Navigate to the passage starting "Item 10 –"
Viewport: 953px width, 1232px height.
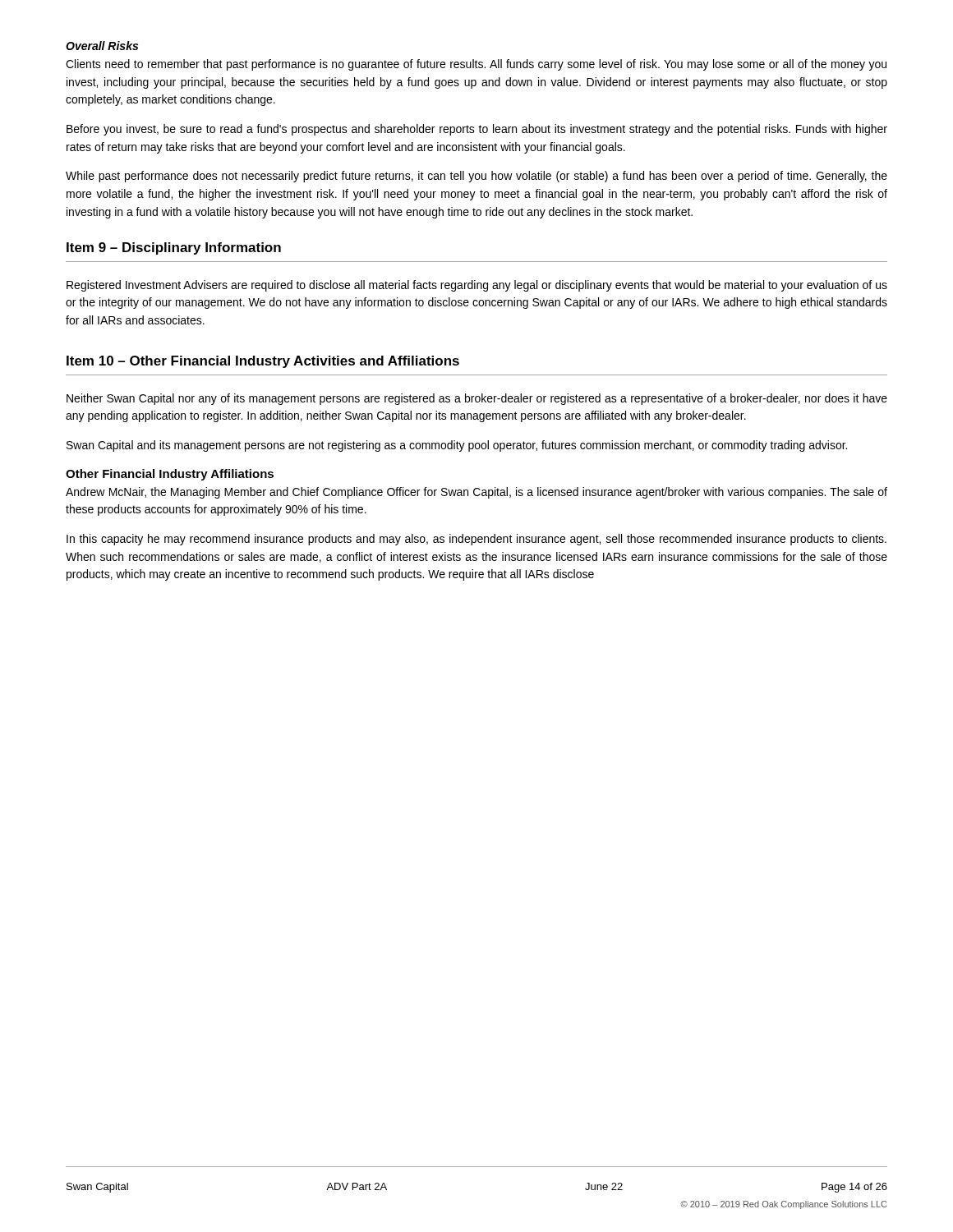click(263, 361)
